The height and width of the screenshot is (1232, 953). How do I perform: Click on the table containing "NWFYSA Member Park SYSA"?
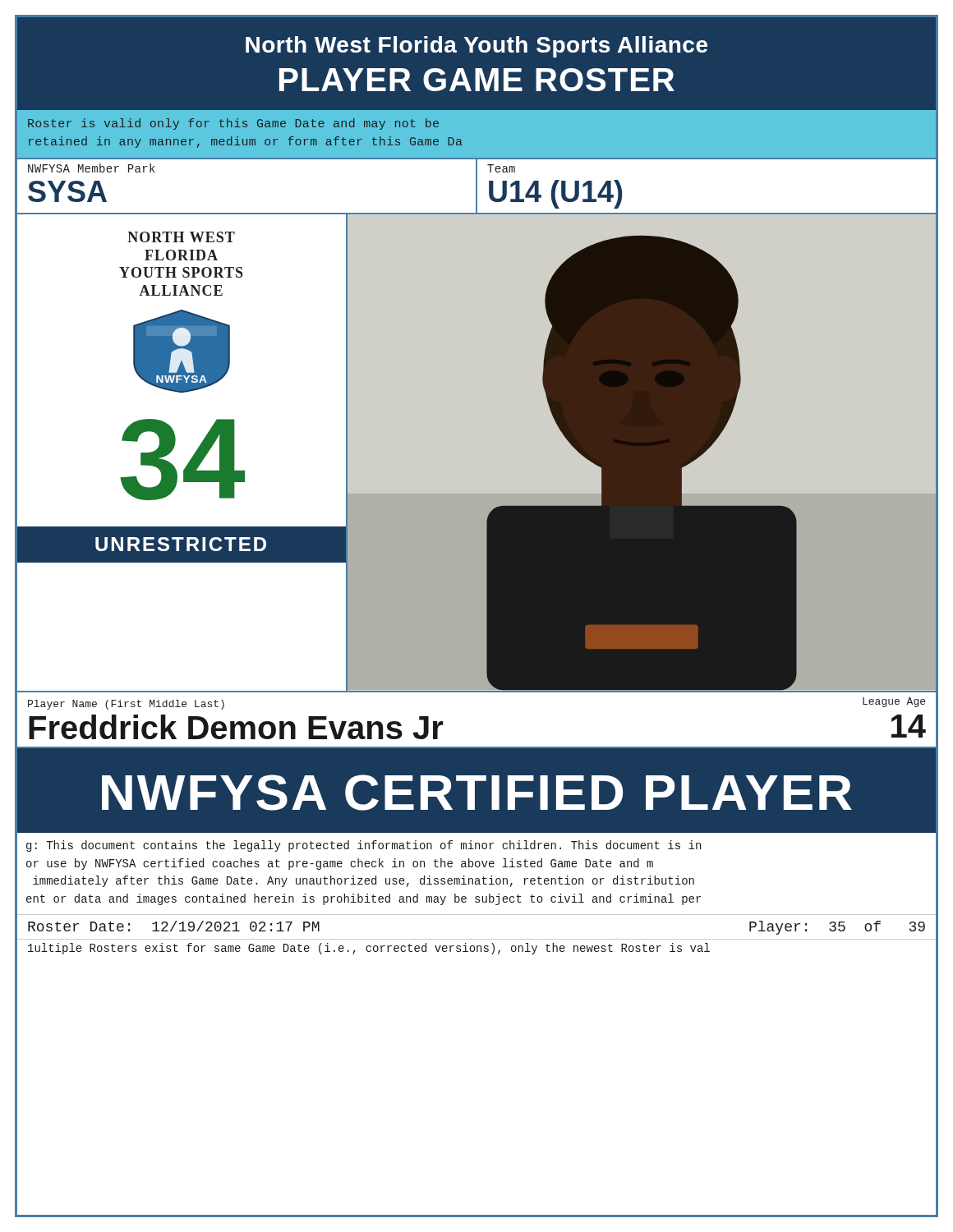click(476, 186)
